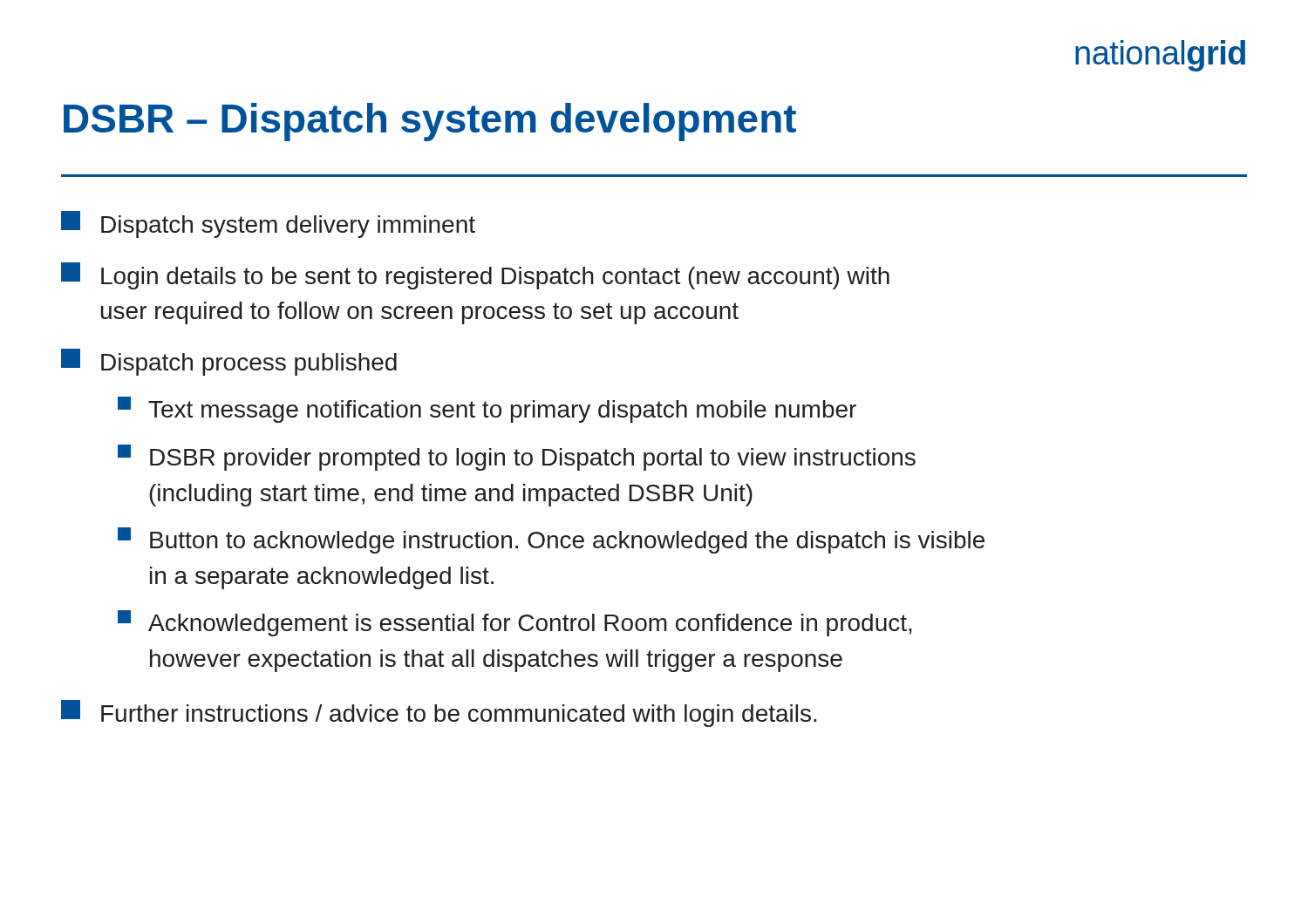
Task: Locate the title that opens with "DSBR – Dispatch"
Action: click(429, 119)
